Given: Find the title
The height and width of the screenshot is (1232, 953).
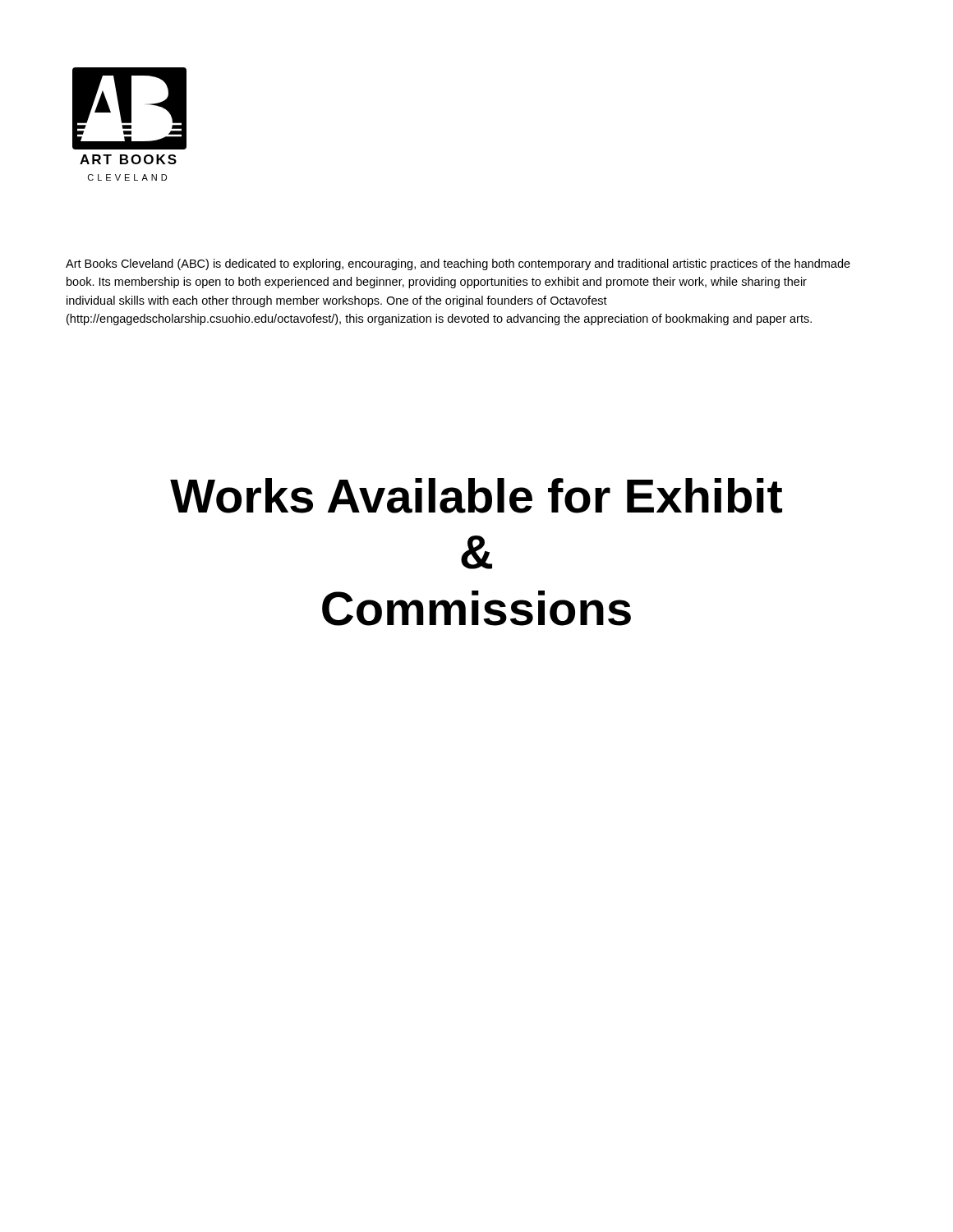Looking at the screenshot, I should 476,552.
